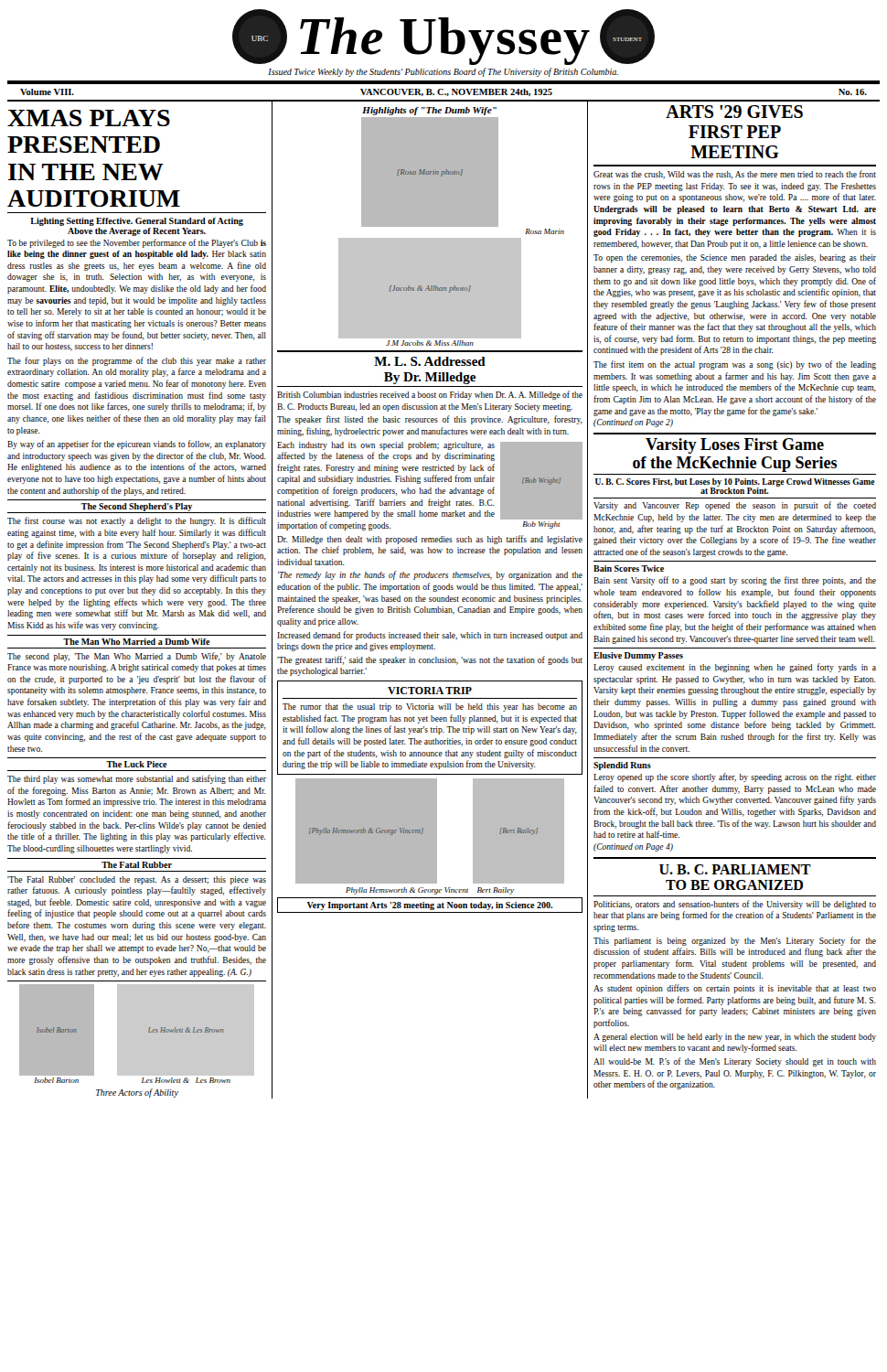
Task: Select the block starting "Elusive Dummy Passes"
Action: pos(638,656)
